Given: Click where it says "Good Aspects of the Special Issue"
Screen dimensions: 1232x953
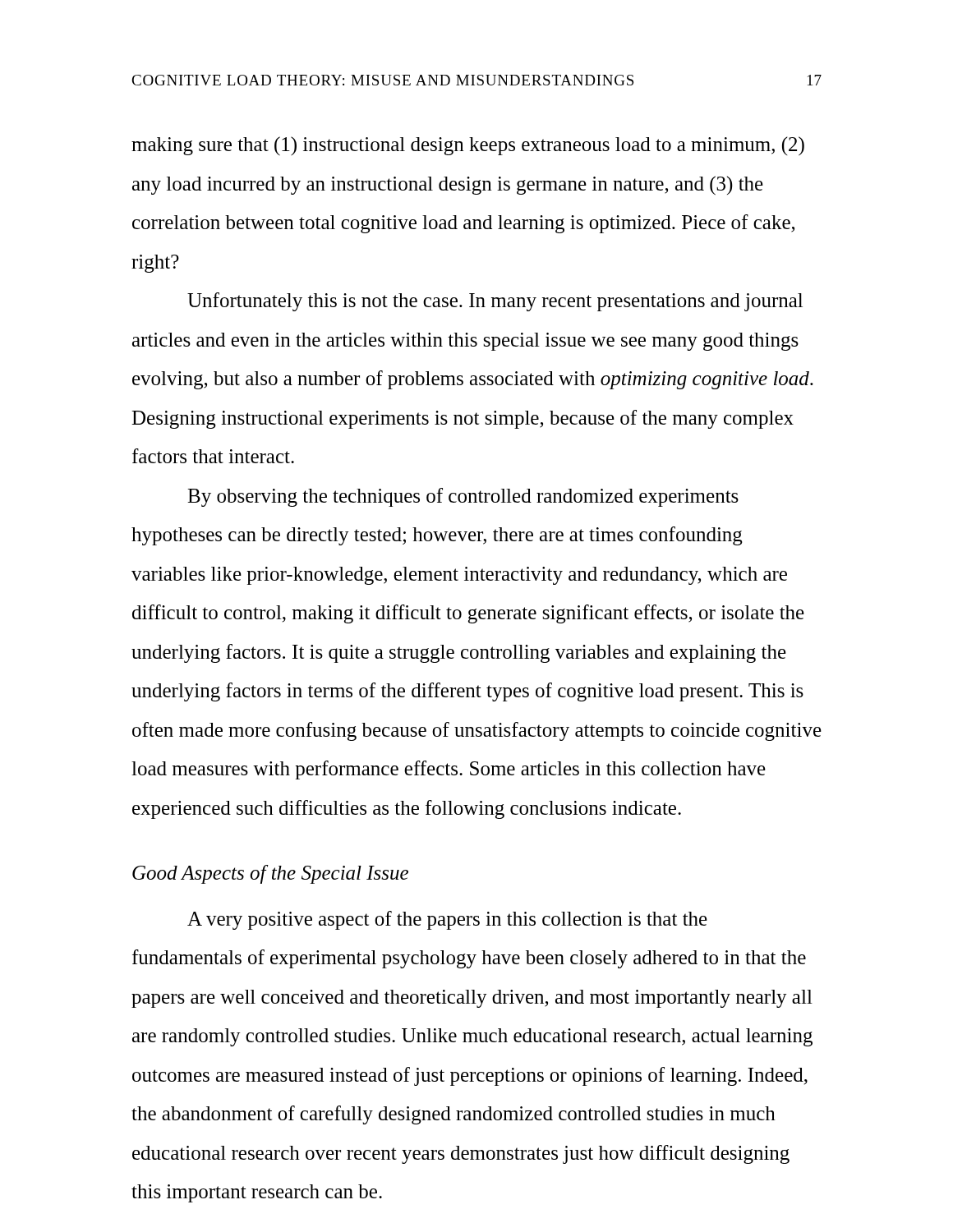Looking at the screenshot, I should coord(270,873).
